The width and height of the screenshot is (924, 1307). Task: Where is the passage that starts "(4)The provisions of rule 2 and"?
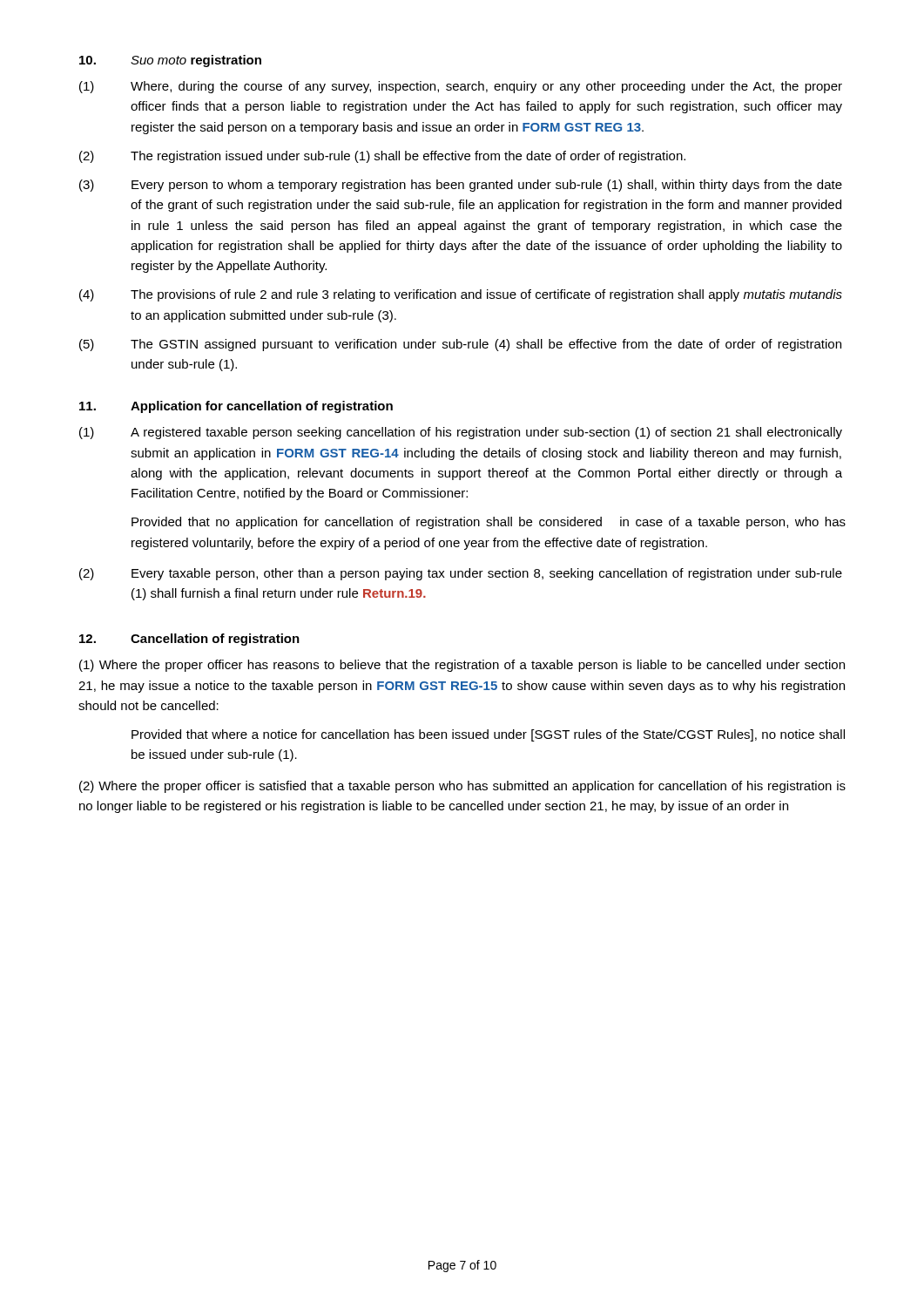pyautogui.click(x=460, y=305)
